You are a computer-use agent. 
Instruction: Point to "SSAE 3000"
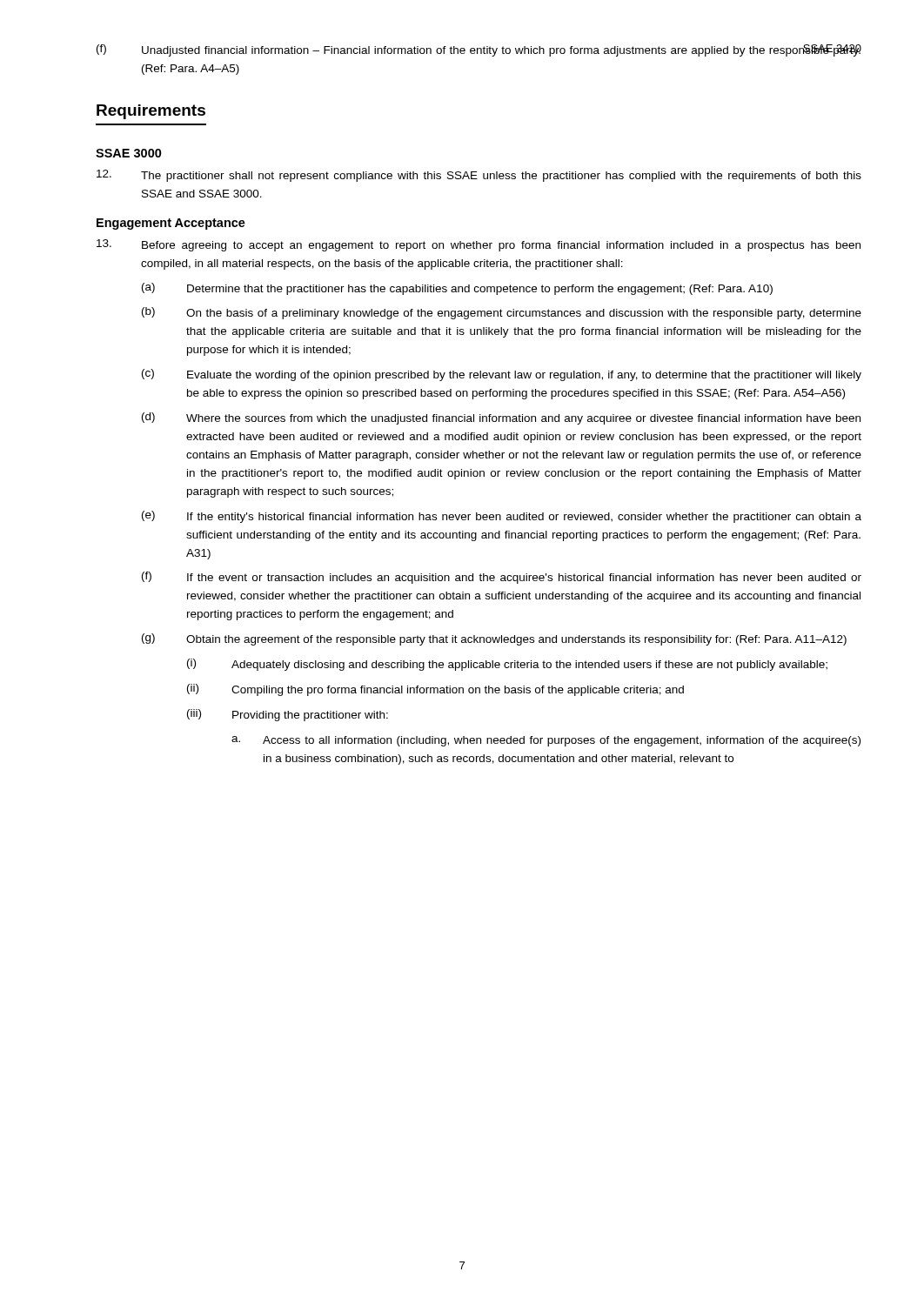point(129,153)
